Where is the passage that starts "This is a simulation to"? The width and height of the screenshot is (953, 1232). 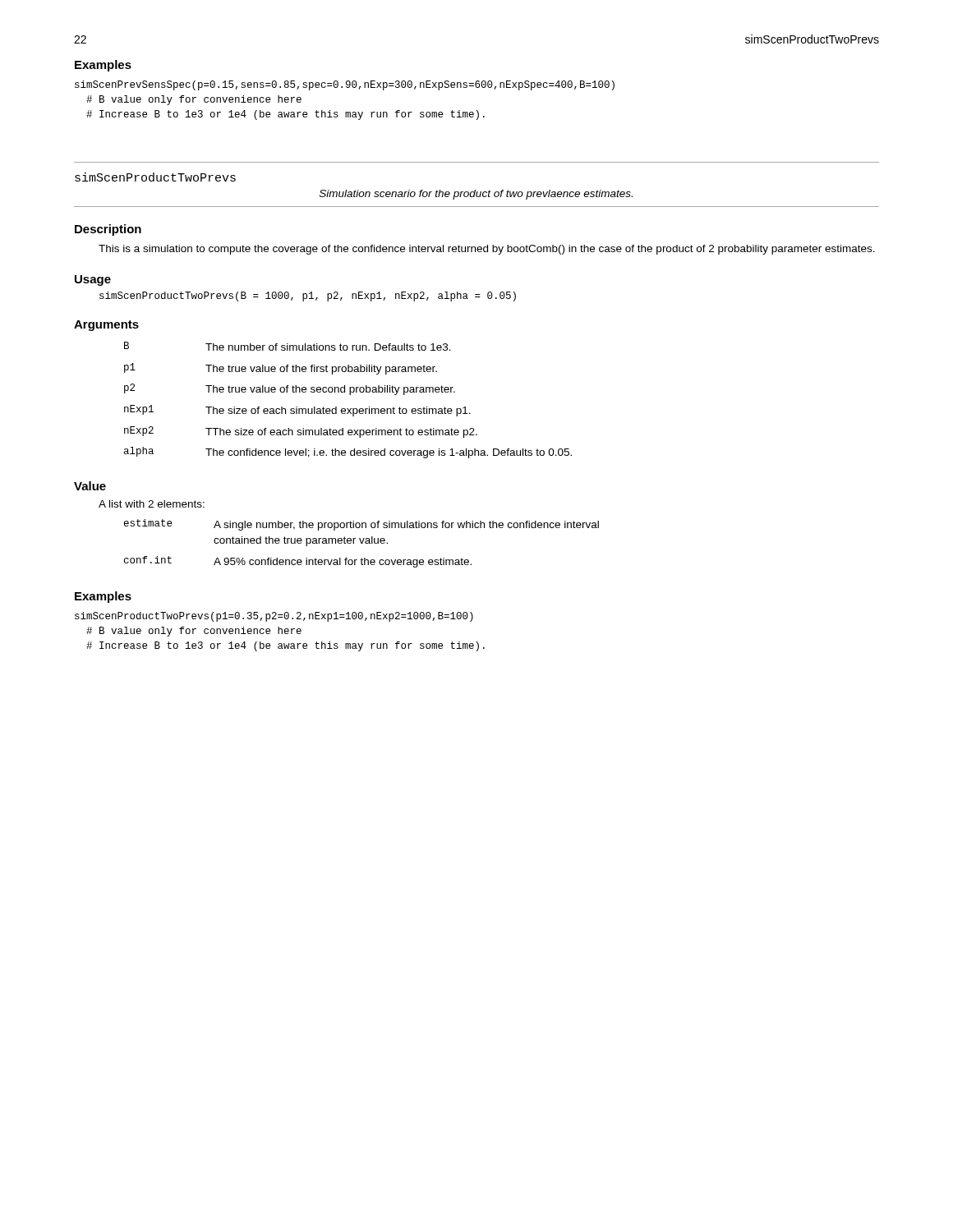tap(487, 248)
